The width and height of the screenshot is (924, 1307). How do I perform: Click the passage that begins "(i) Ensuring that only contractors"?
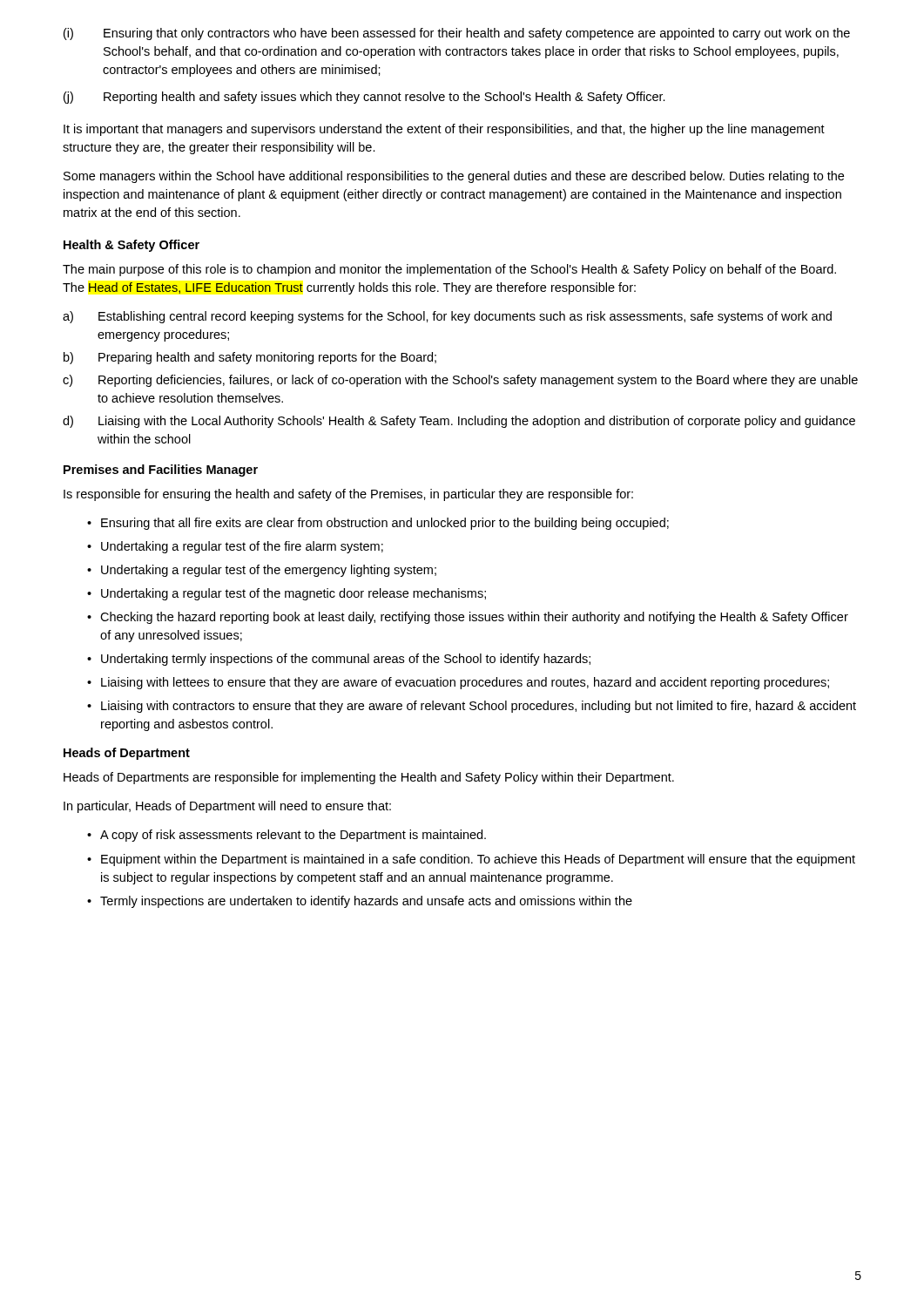tap(462, 52)
